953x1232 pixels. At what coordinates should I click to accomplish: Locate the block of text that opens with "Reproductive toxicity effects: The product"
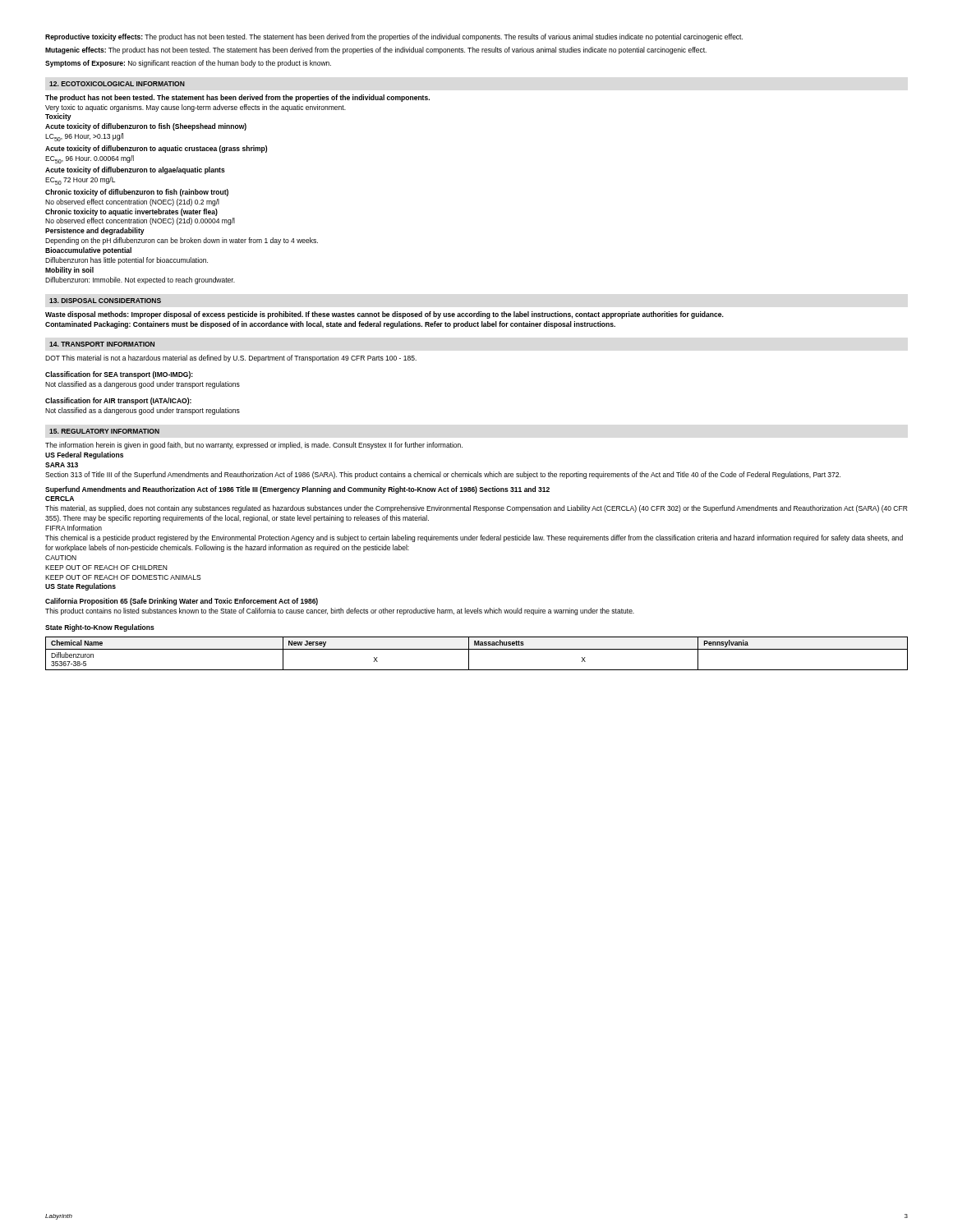pyautogui.click(x=394, y=37)
